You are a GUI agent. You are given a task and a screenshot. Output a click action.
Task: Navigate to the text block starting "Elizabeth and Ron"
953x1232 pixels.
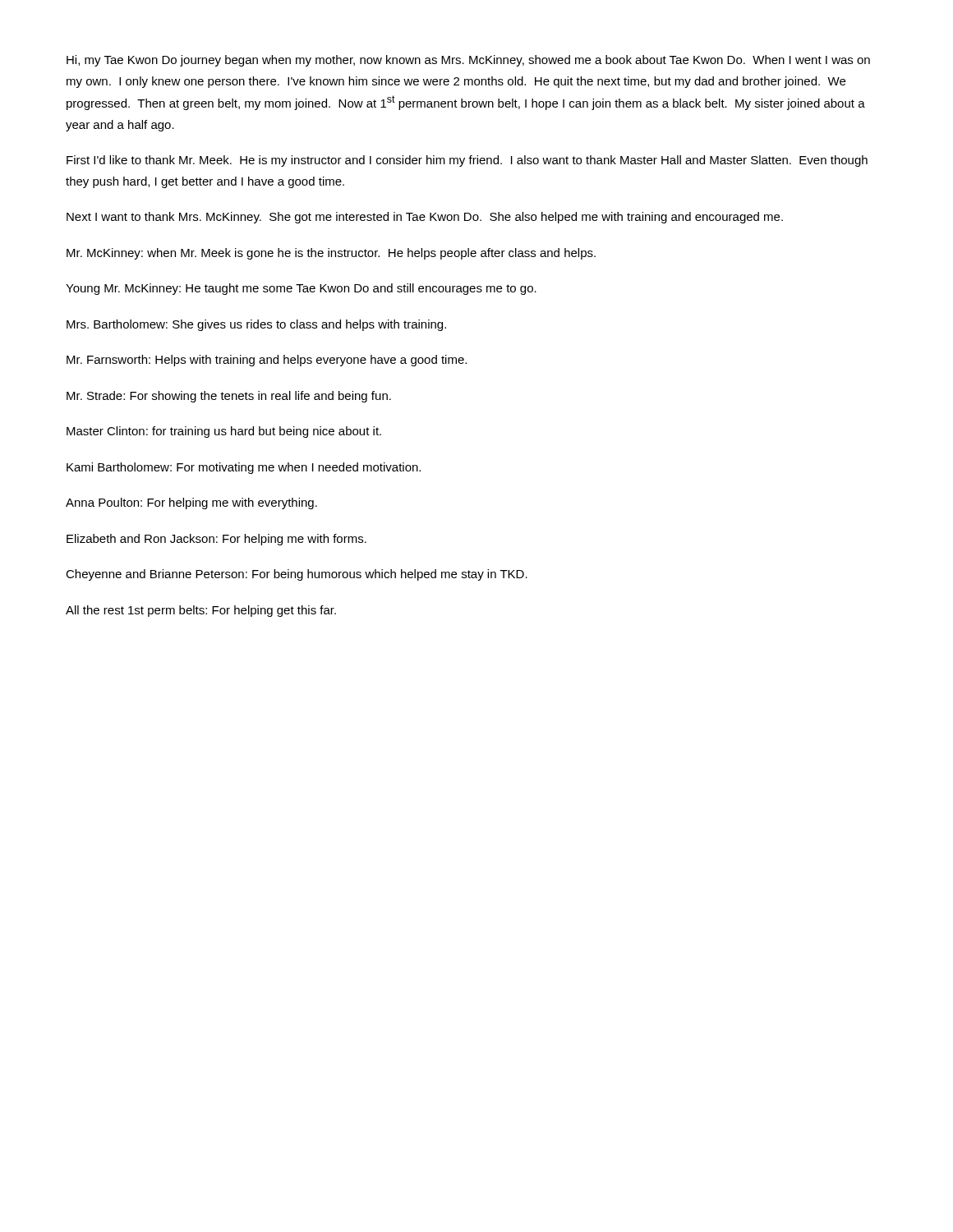click(216, 538)
